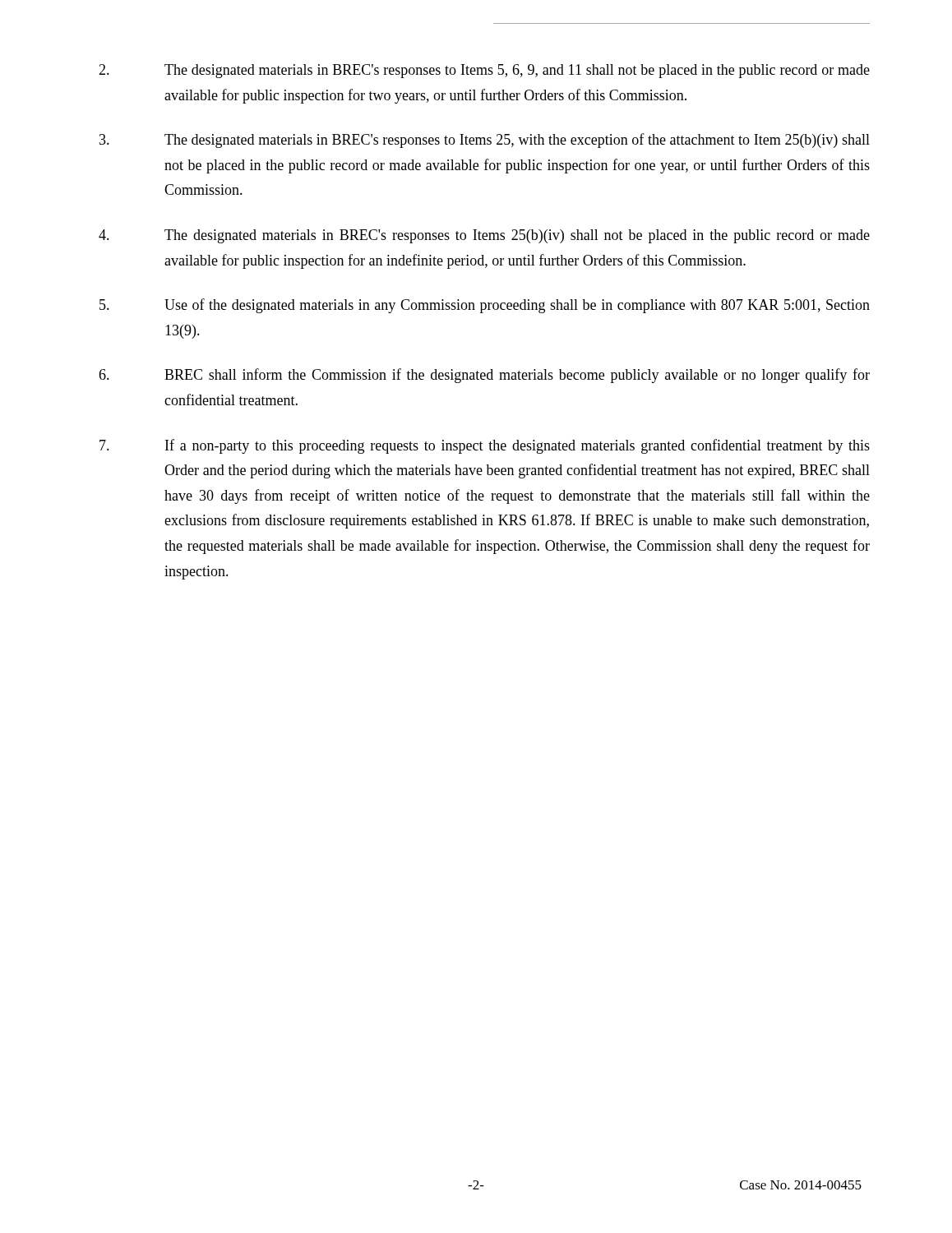The image size is (952, 1233).
Task: Select the list item containing "5. Use of"
Action: [x=480, y=318]
